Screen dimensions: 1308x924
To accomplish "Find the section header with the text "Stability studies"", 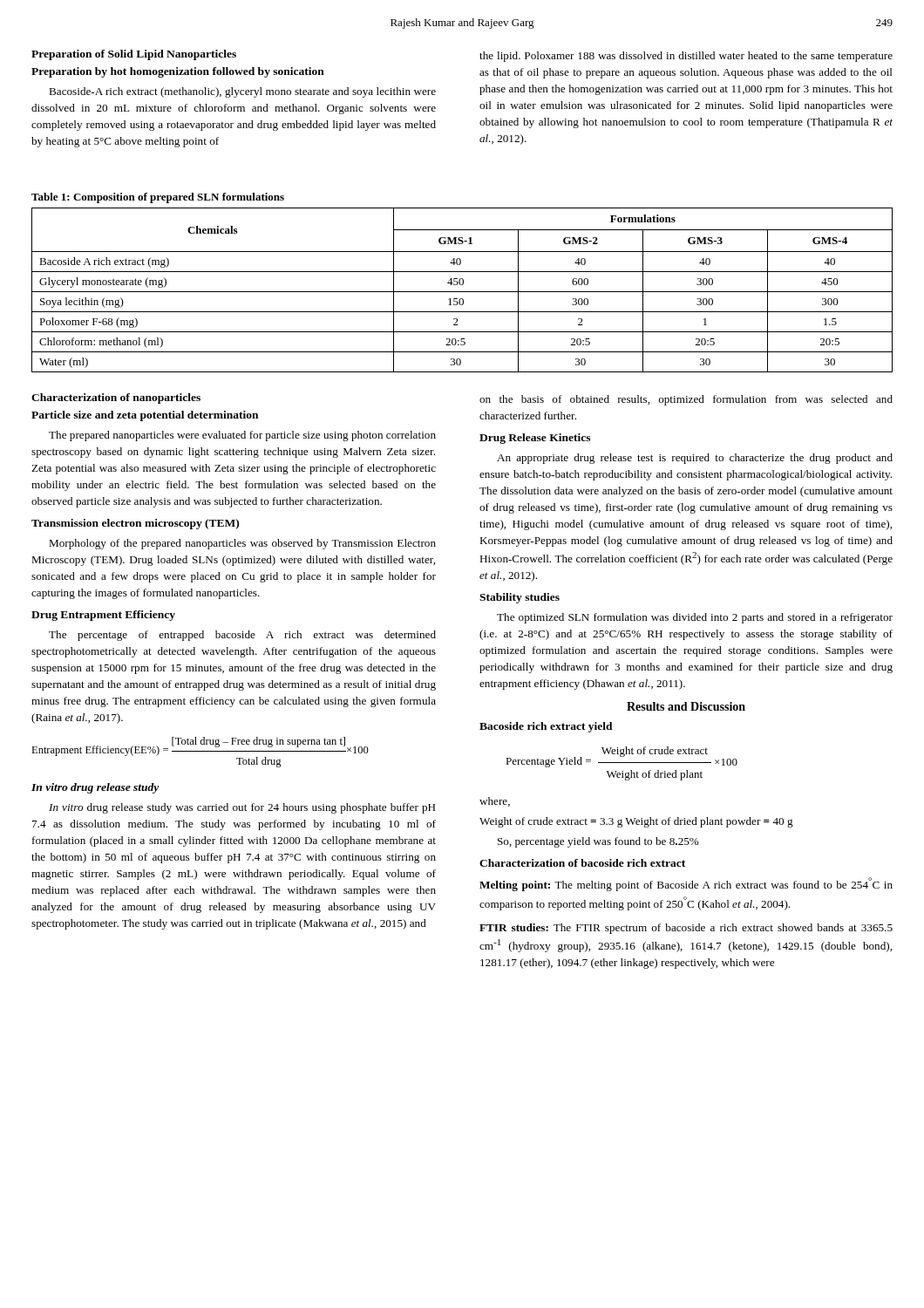I will click(520, 597).
